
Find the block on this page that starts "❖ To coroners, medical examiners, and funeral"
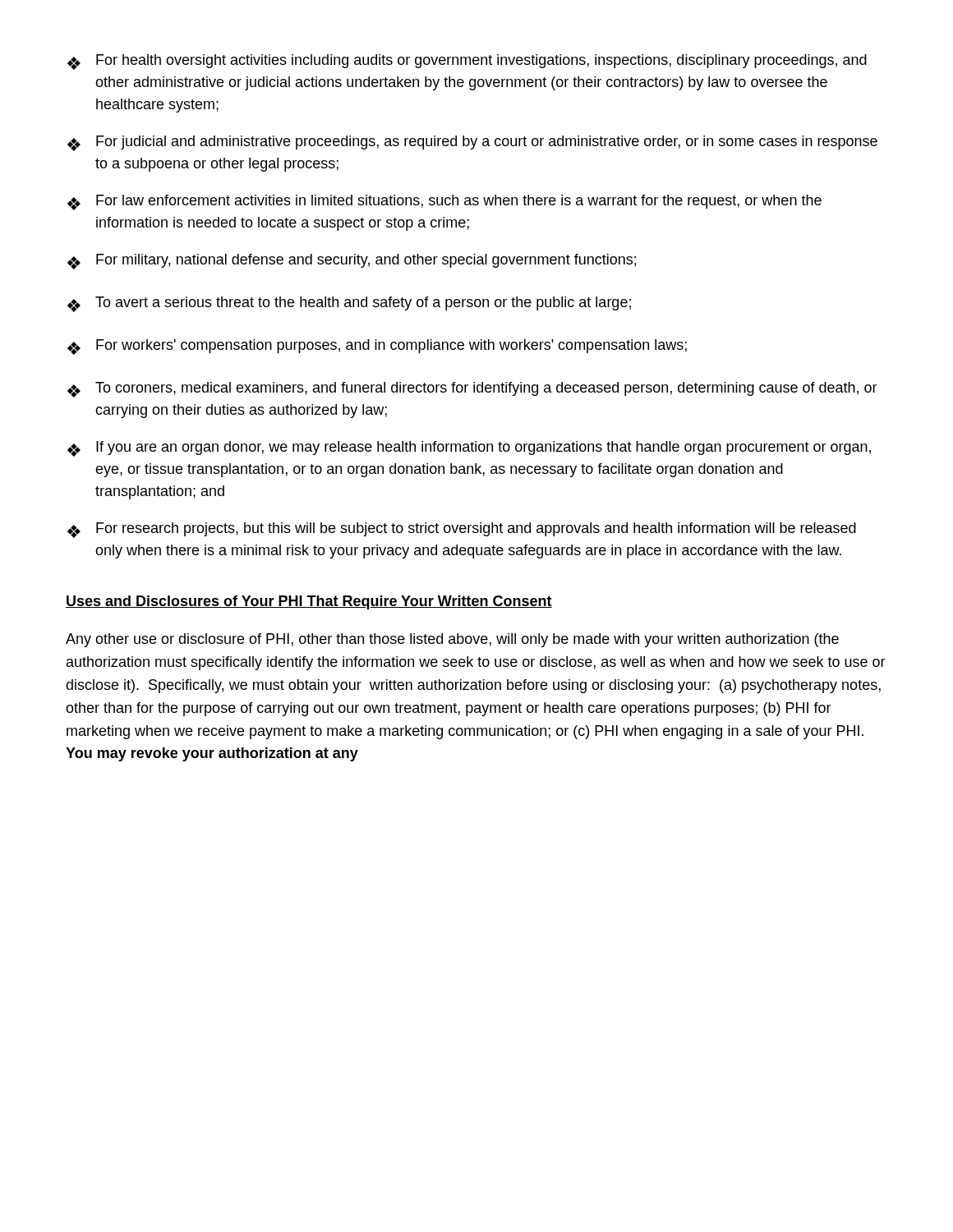[x=476, y=399]
